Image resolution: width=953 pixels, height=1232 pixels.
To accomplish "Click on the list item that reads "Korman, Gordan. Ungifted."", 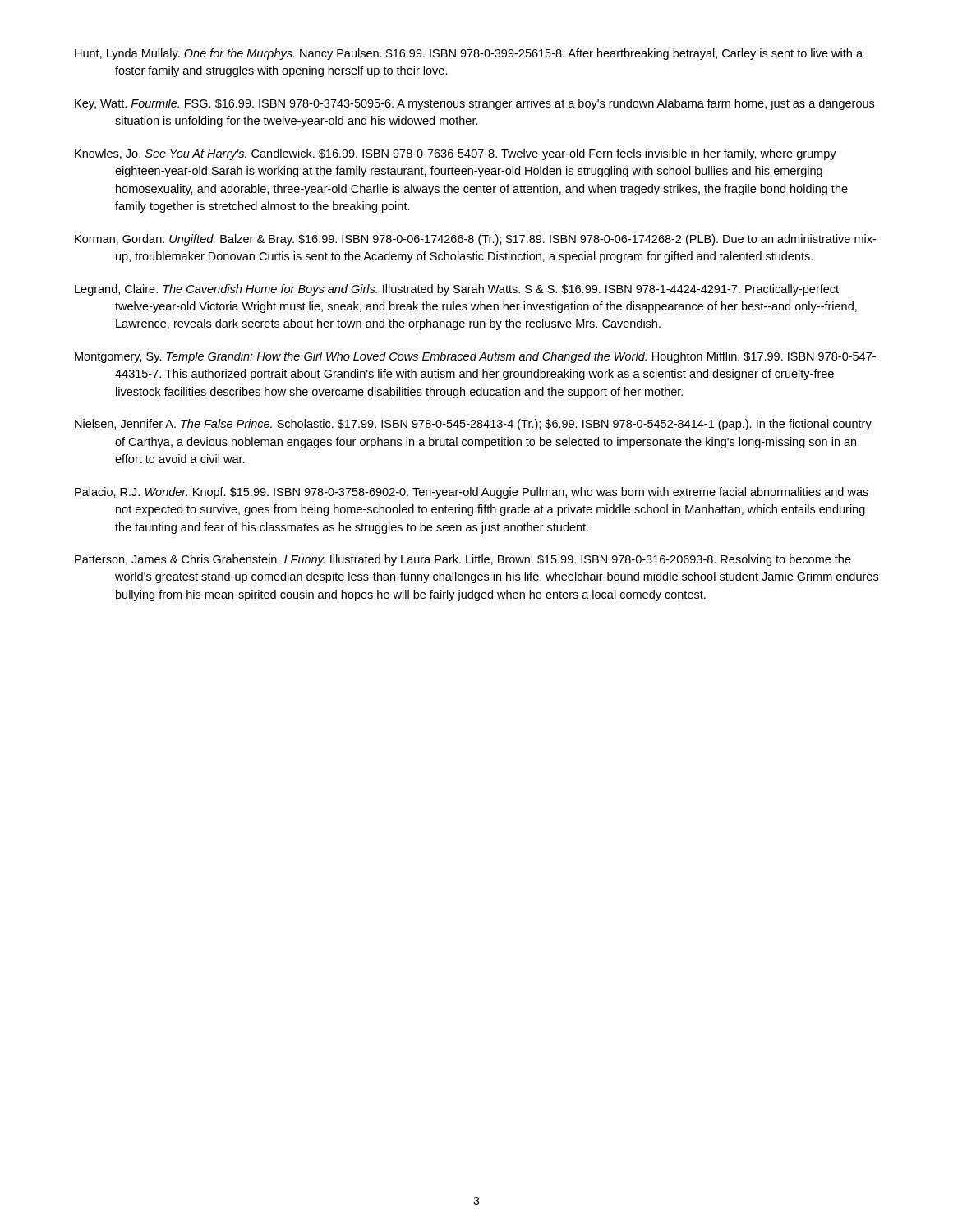I will pyautogui.click(x=475, y=248).
